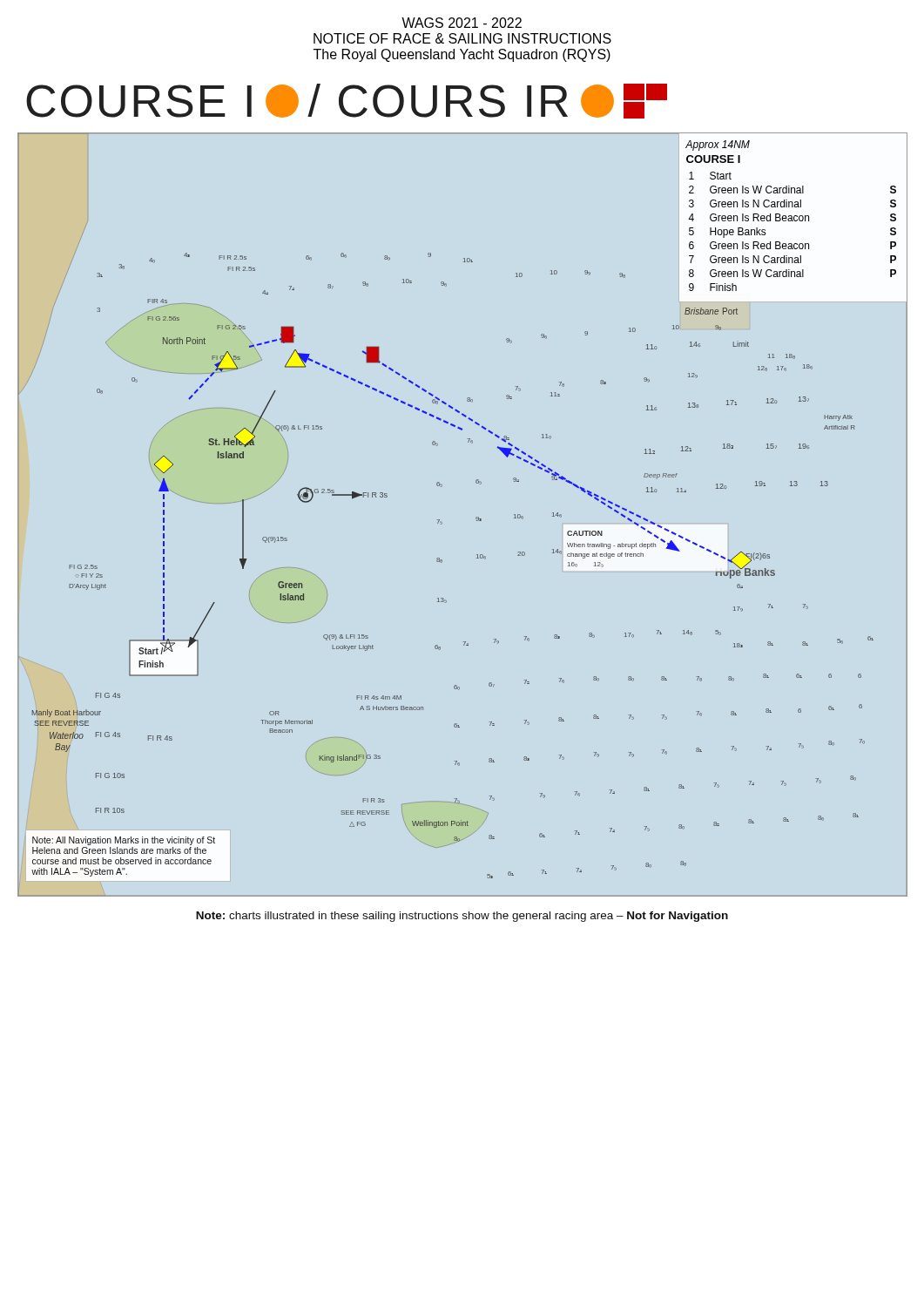This screenshot has height=1307, width=924.
Task: Click on the map
Action: [x=462, y=515]
